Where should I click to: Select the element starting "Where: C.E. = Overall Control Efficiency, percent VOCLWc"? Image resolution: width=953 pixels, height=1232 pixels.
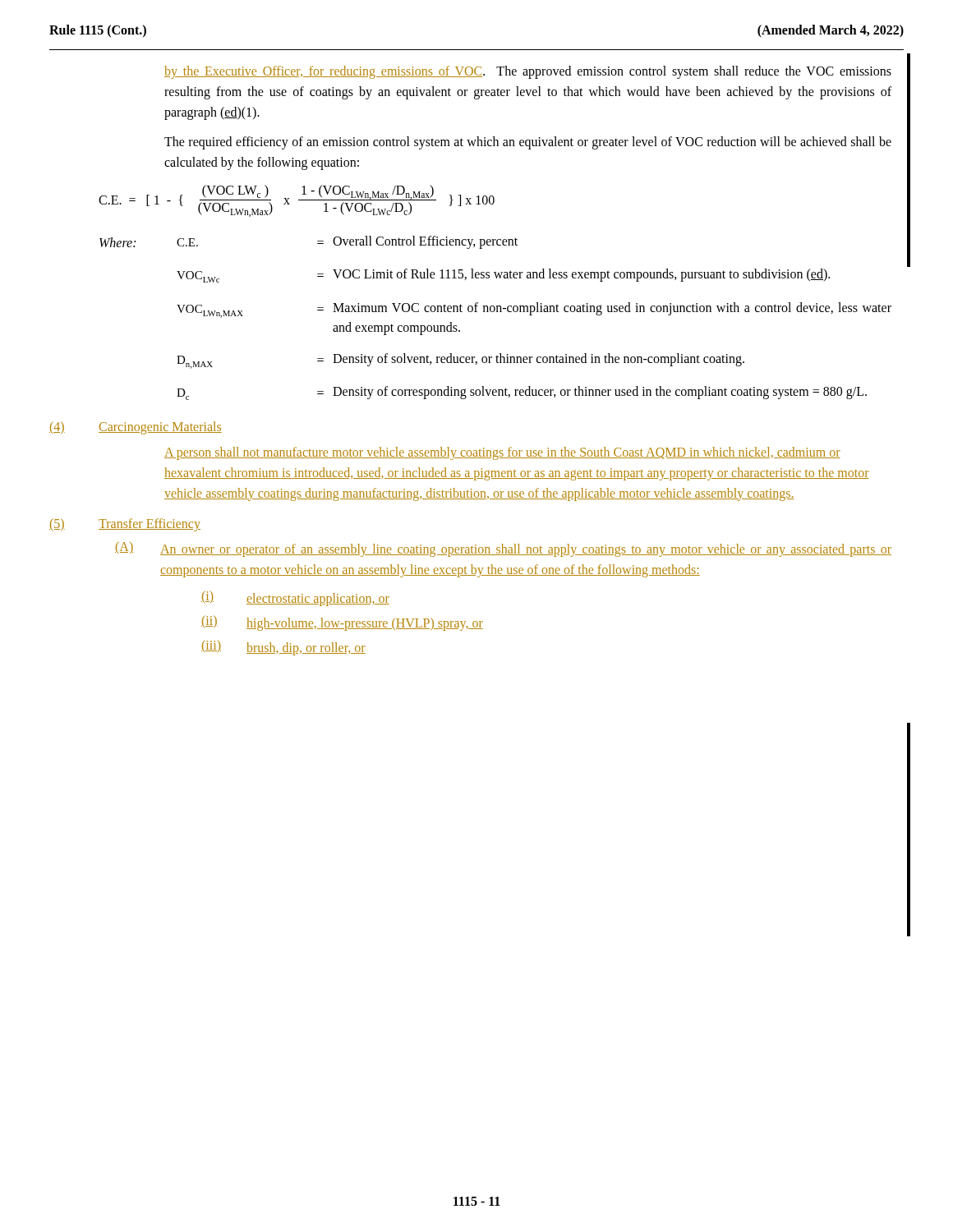point(495,318)
